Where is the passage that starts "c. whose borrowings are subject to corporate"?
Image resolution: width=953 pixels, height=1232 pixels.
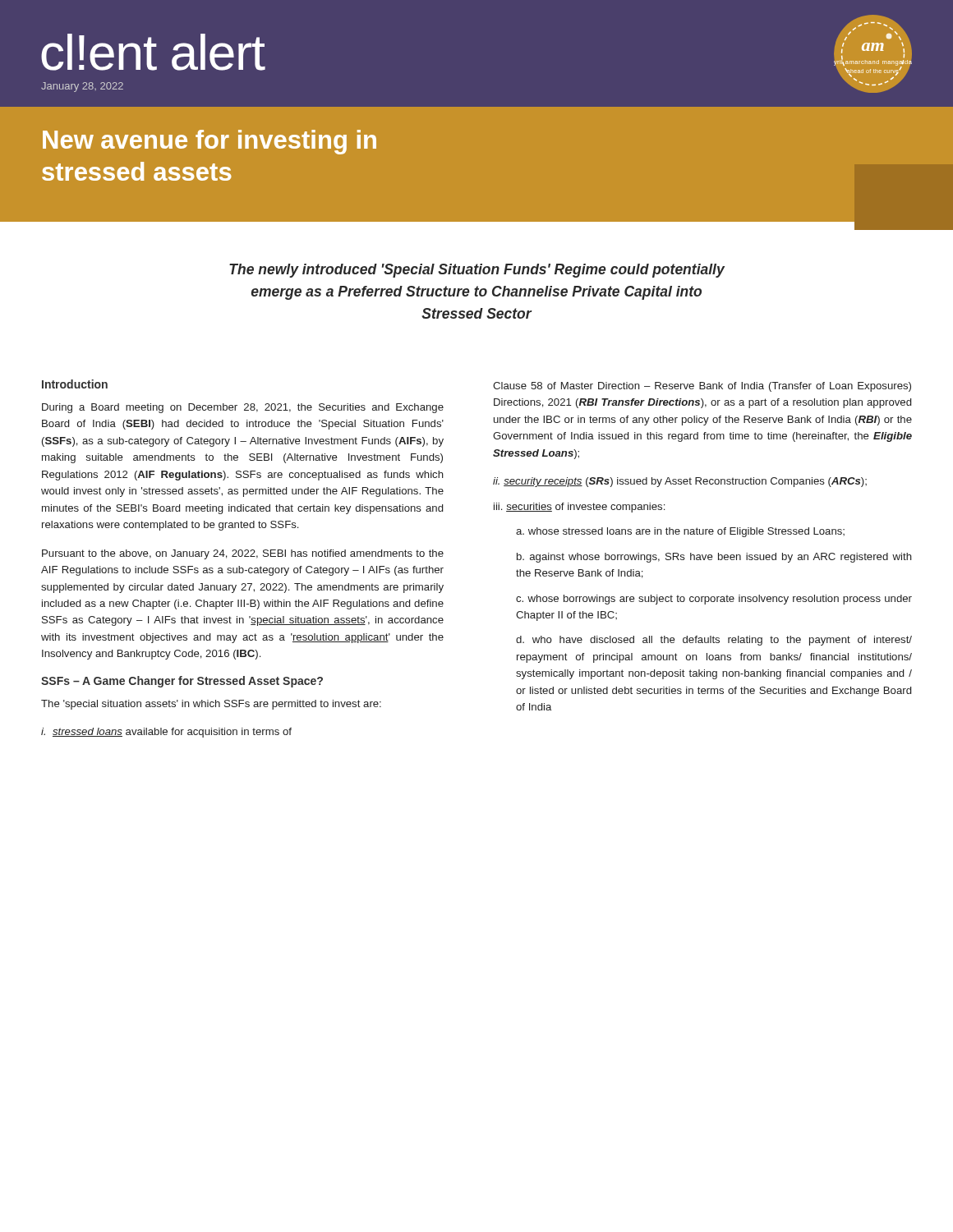click(x=714, y=606)
